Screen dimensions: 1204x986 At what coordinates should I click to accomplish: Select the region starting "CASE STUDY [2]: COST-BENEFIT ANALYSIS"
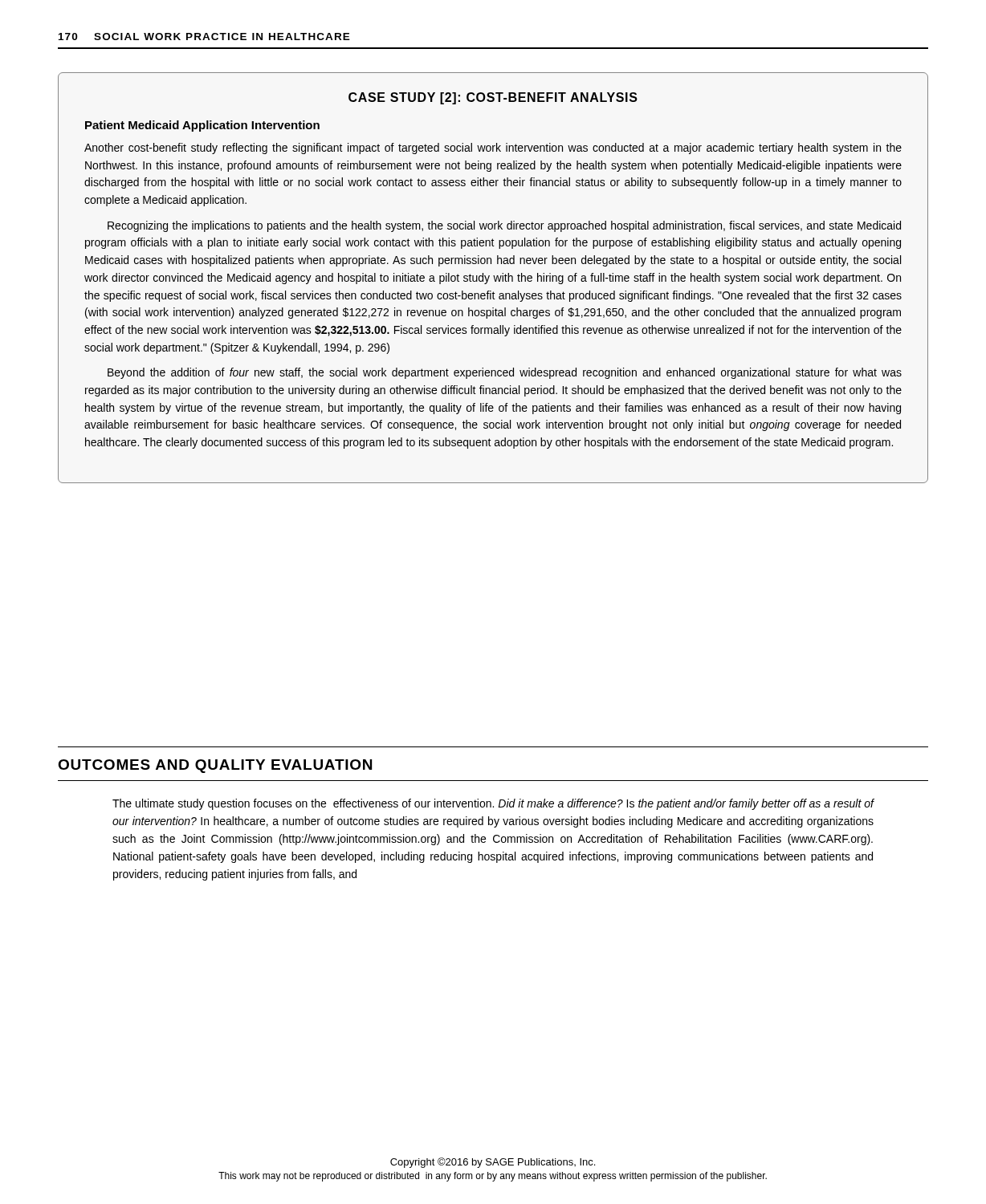click(493, 98)
